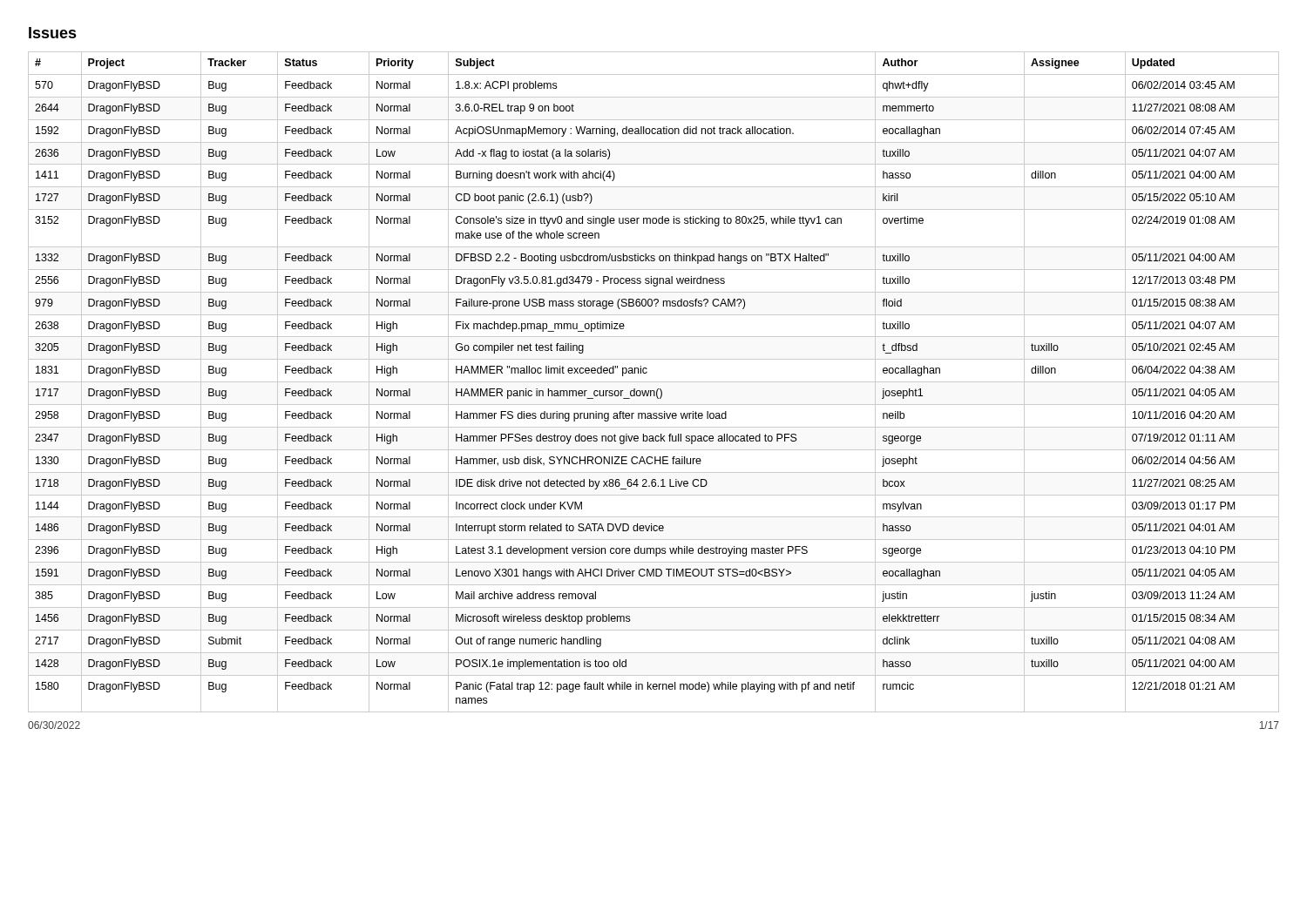Select the table that reads "Fix machdep.pmap_mmu_optimize"
This screenshot has width=1307, height=924.
[x=654, y=382]
